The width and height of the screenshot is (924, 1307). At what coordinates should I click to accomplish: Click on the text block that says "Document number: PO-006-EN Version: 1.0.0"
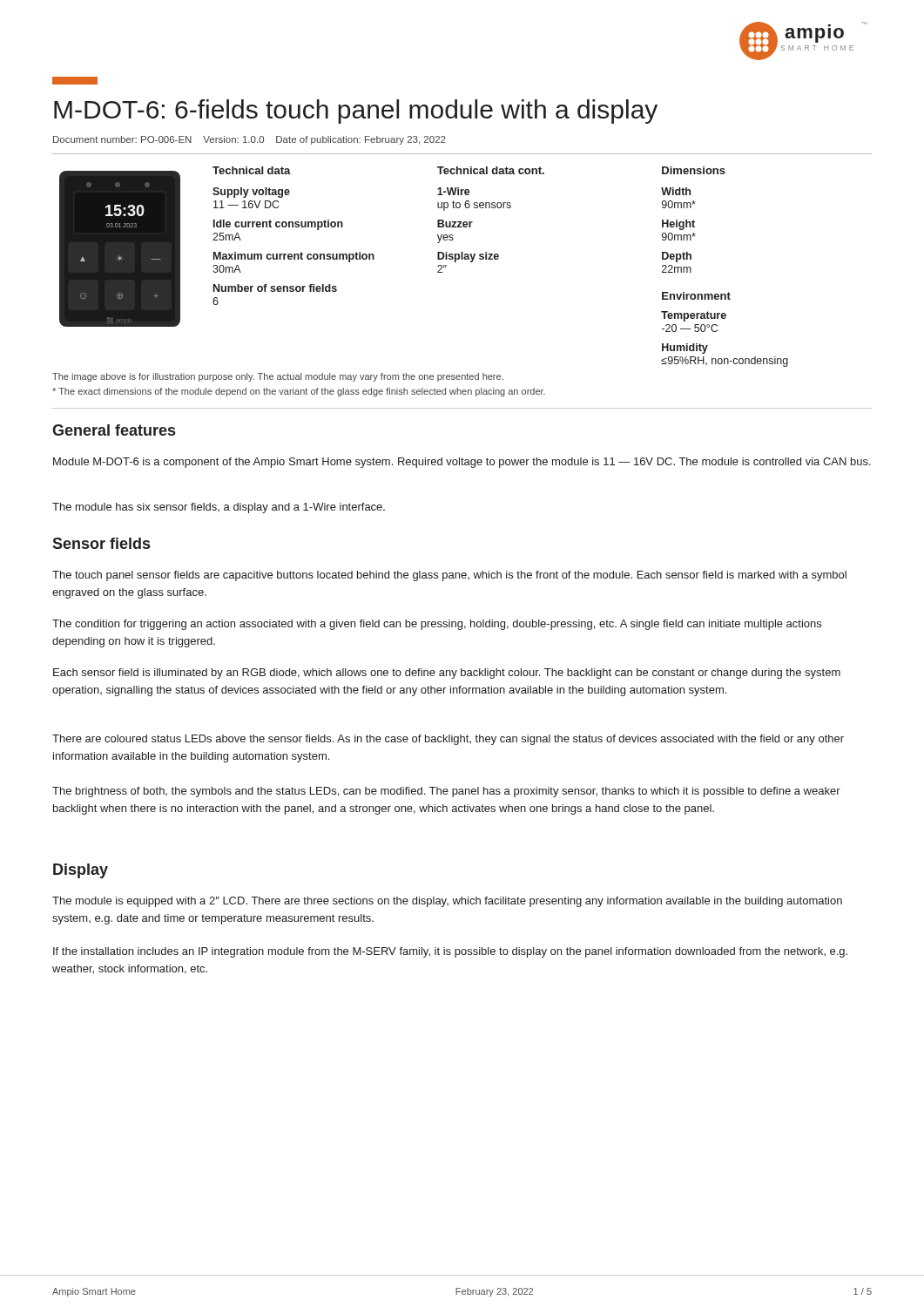249,139
